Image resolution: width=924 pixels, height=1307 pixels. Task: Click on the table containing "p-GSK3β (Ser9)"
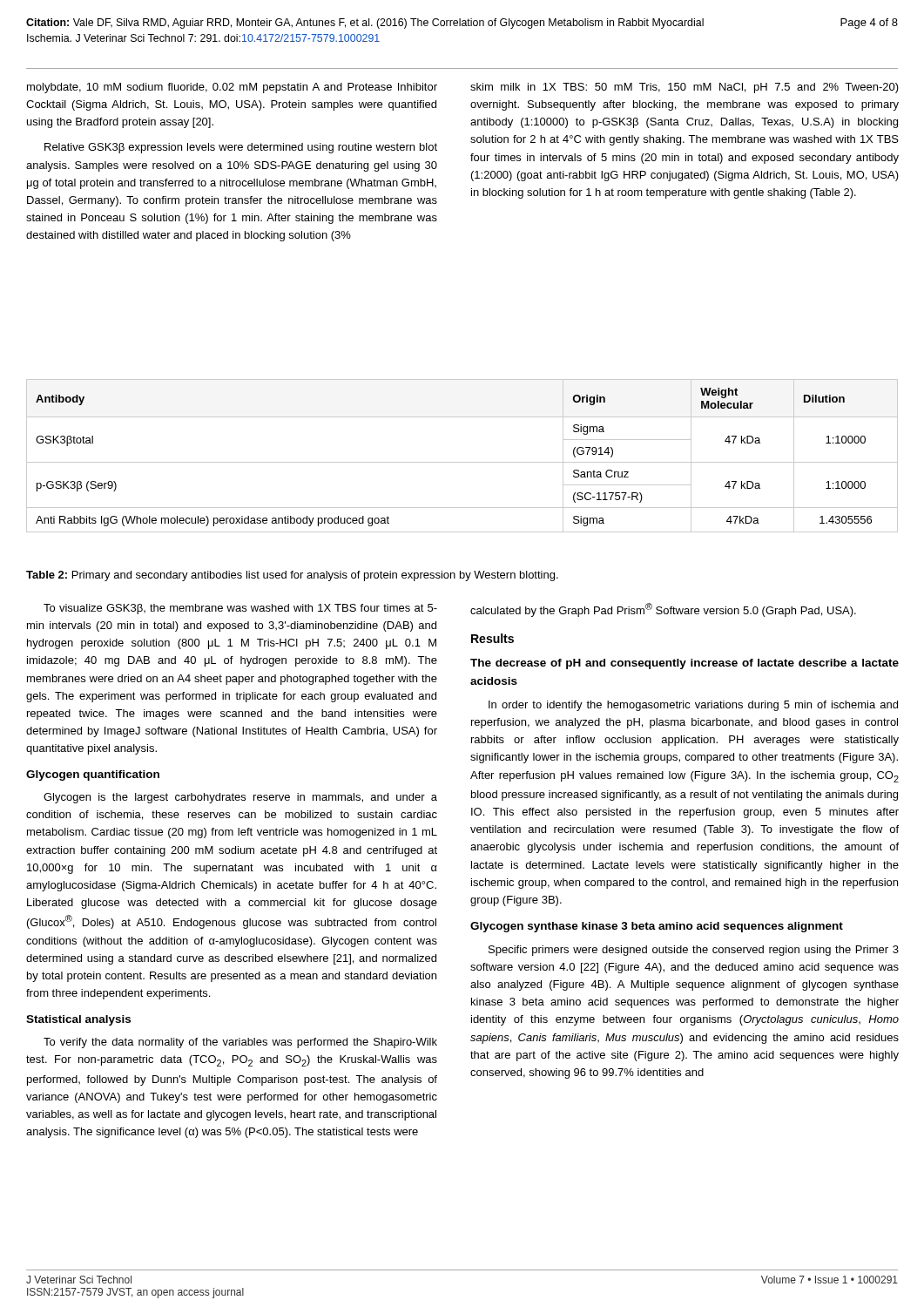click(x=462, y=456)
